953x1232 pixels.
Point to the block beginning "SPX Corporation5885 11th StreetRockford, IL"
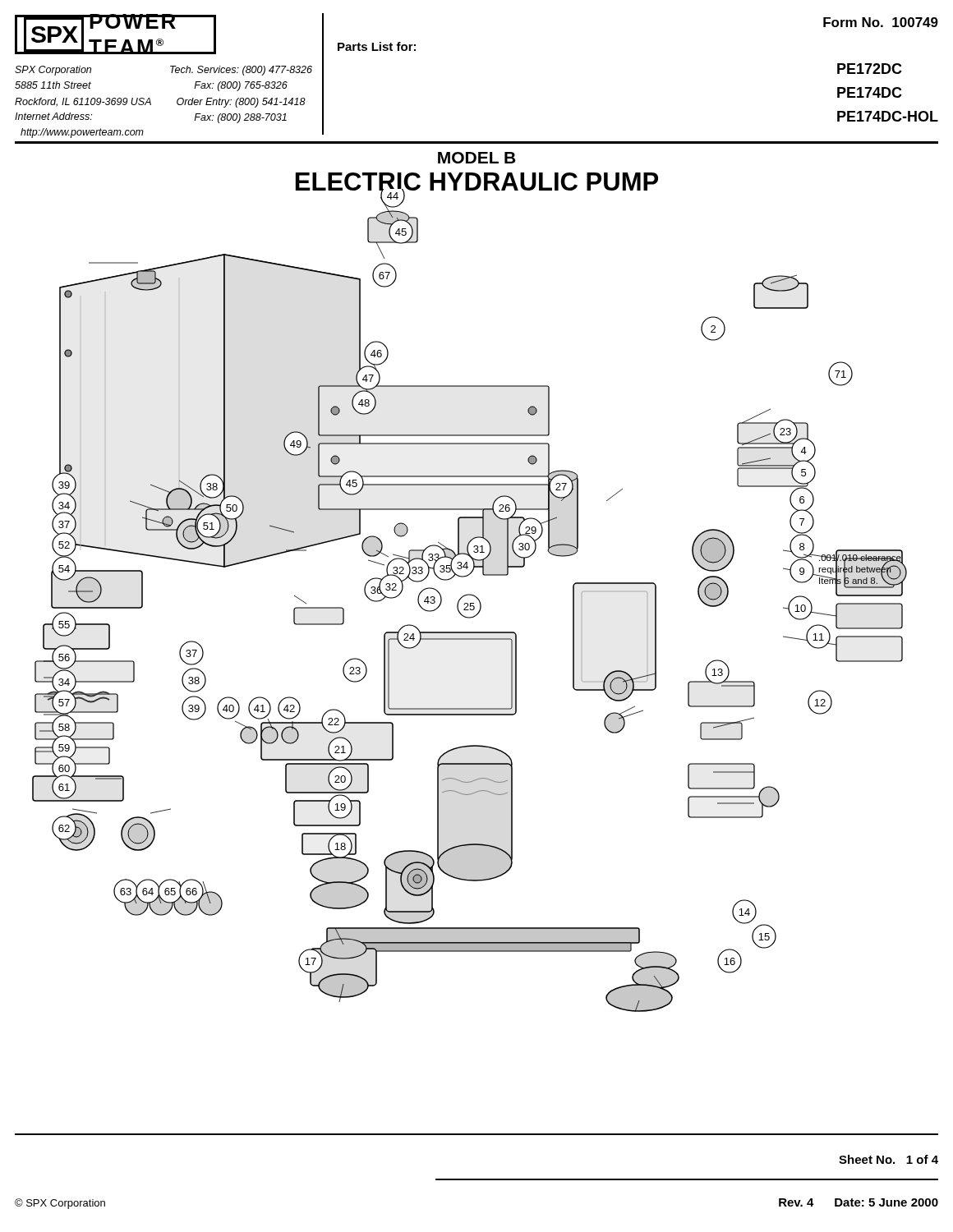click(83, 86)
